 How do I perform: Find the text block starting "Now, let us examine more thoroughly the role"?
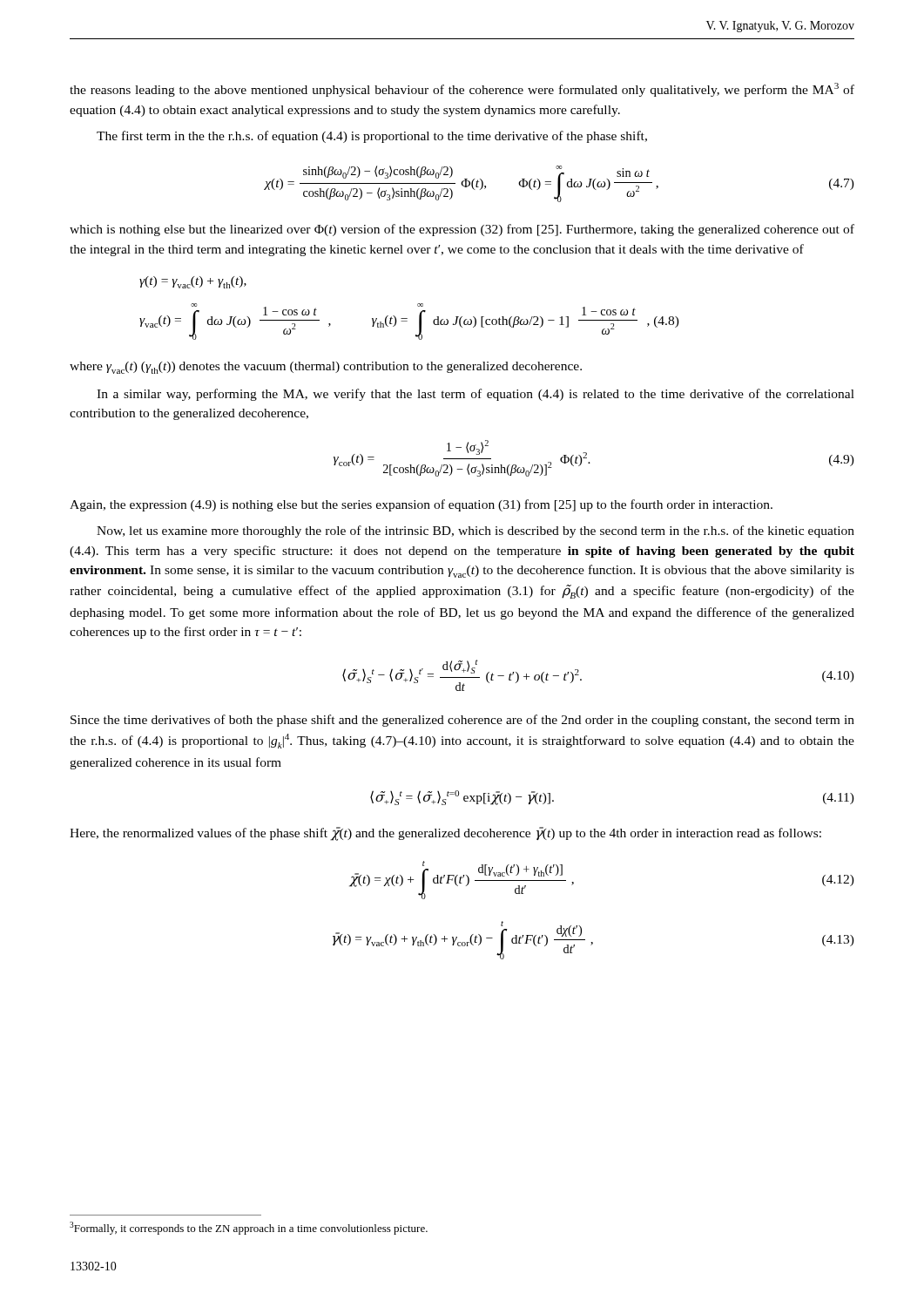462,581
